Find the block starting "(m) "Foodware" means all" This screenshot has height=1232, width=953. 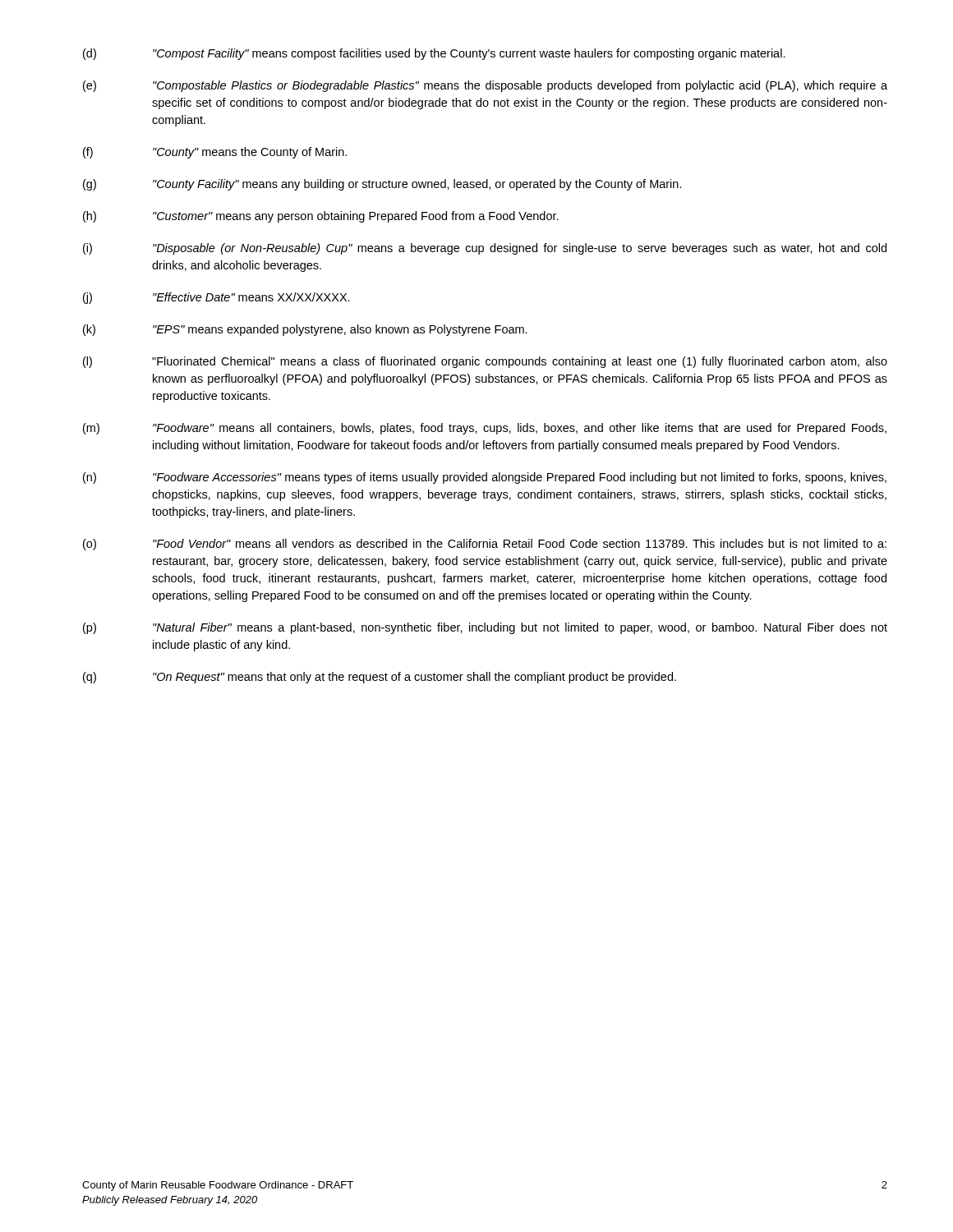pos(485,437)
